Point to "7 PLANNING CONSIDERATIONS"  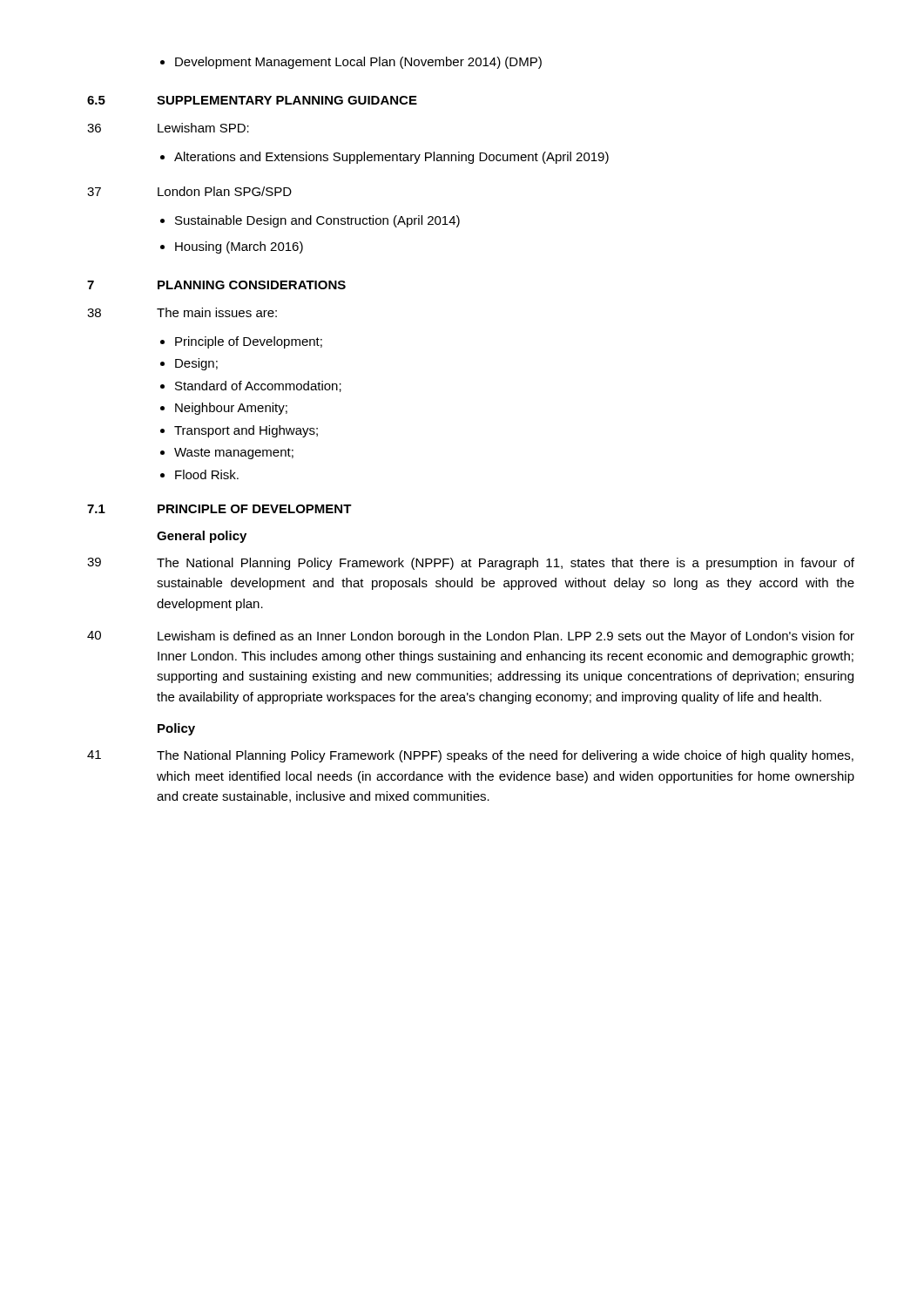(x=216, y=285)
